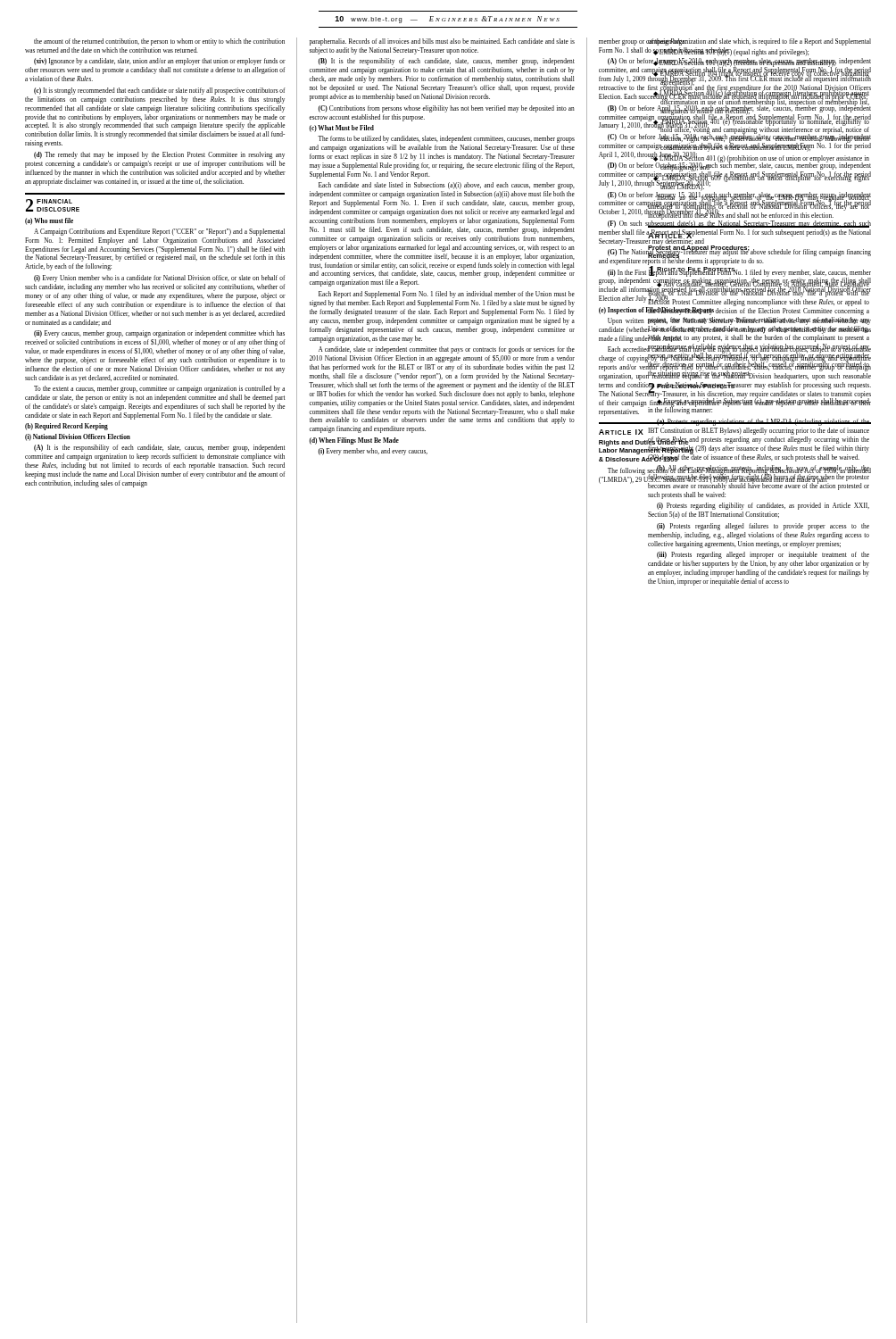Point to the section header beginning "ARTICLE X Protest"

pos(759,246)
